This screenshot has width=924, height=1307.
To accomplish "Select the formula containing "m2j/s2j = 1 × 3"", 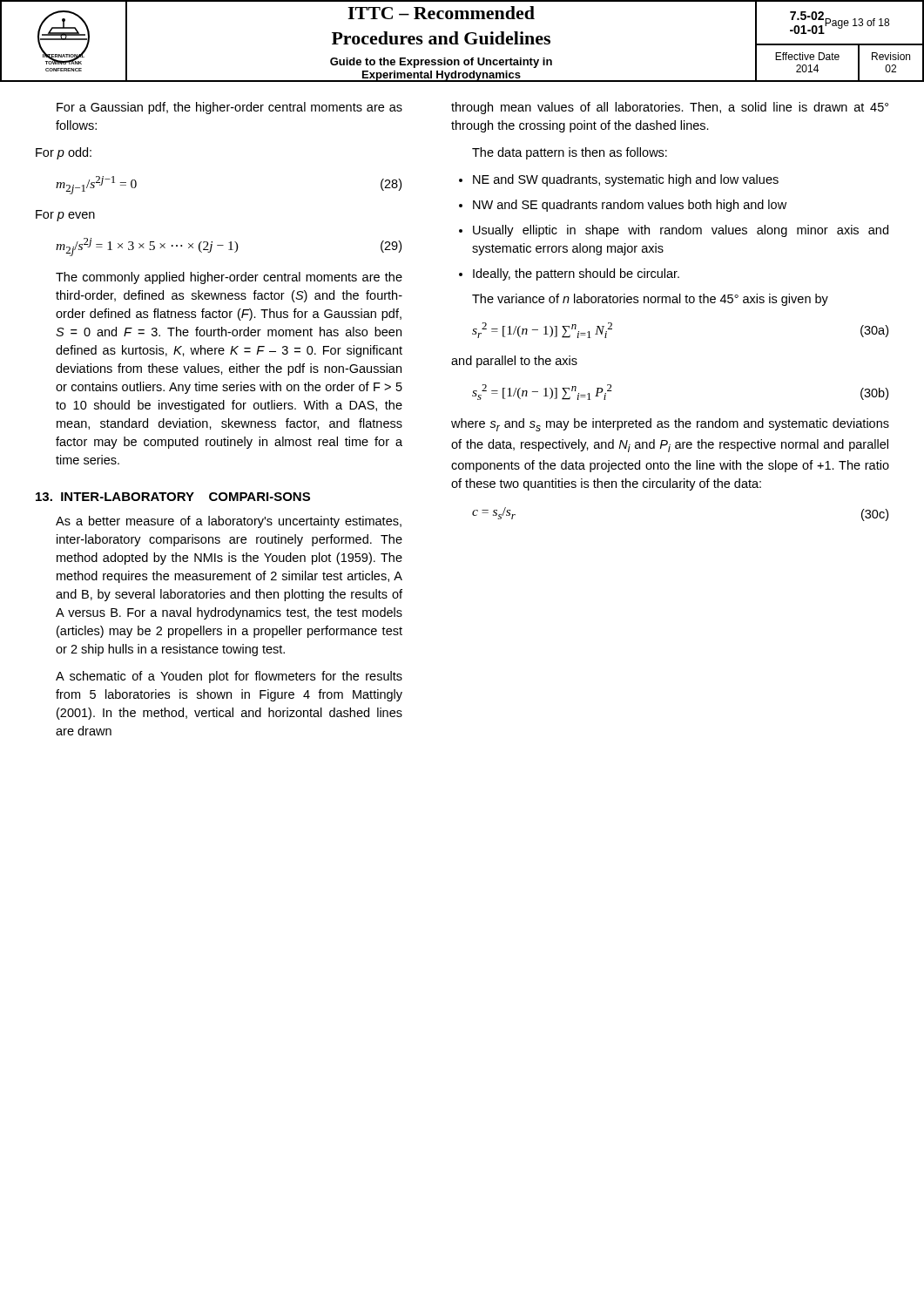I will 219,246.
